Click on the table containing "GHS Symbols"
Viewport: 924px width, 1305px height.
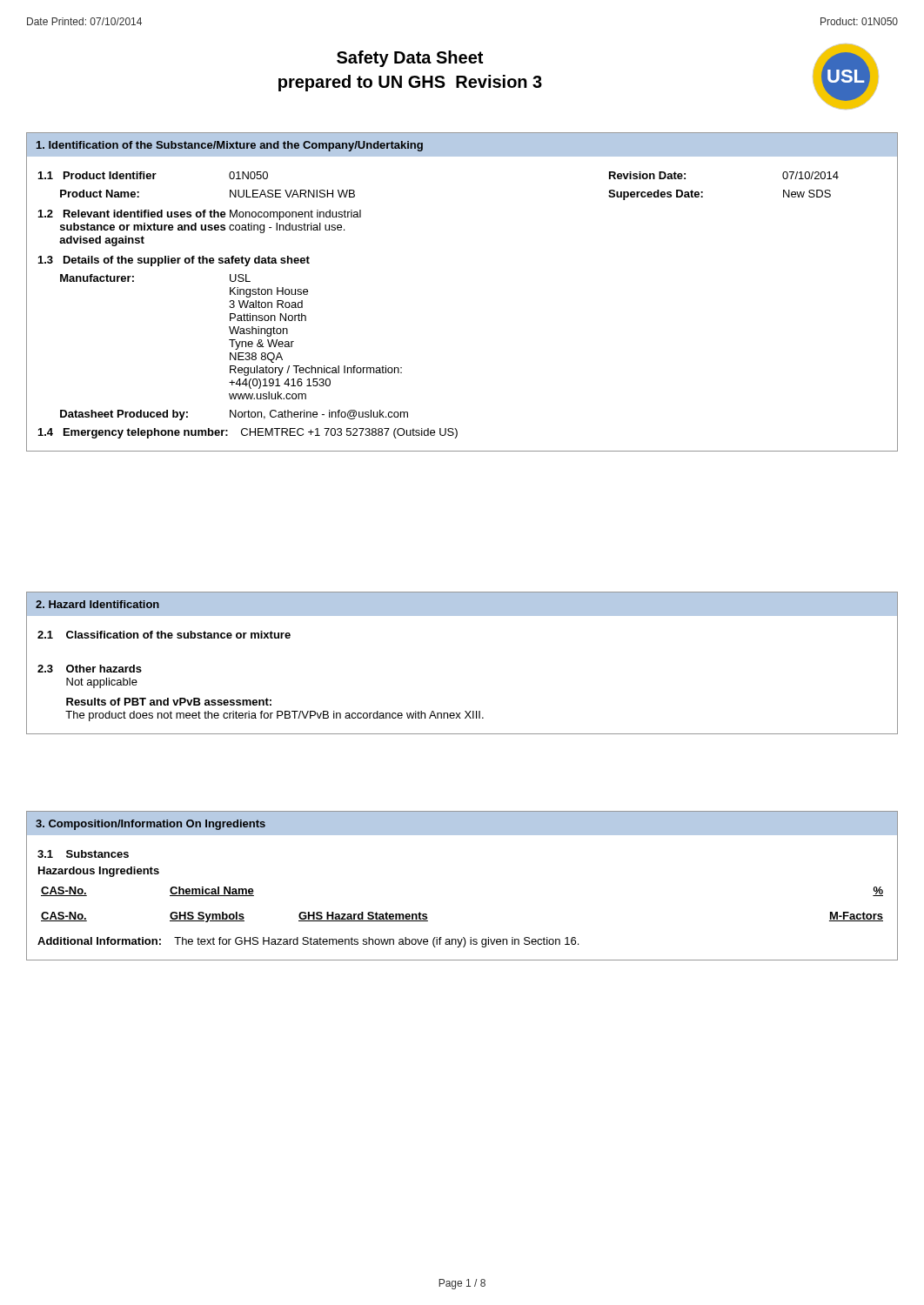point(462,916)
